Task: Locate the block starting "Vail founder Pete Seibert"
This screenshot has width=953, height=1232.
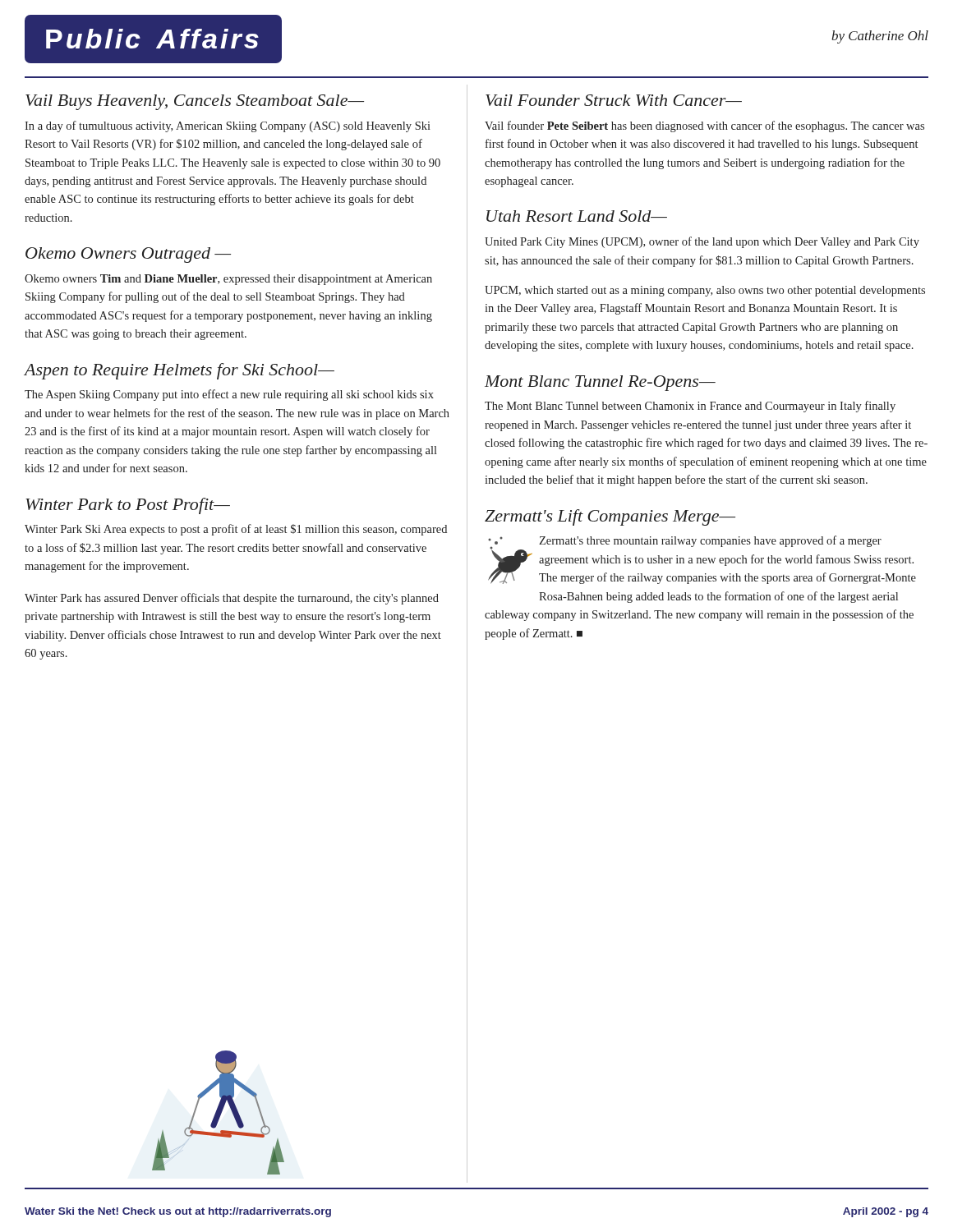Action: [705, 153]
